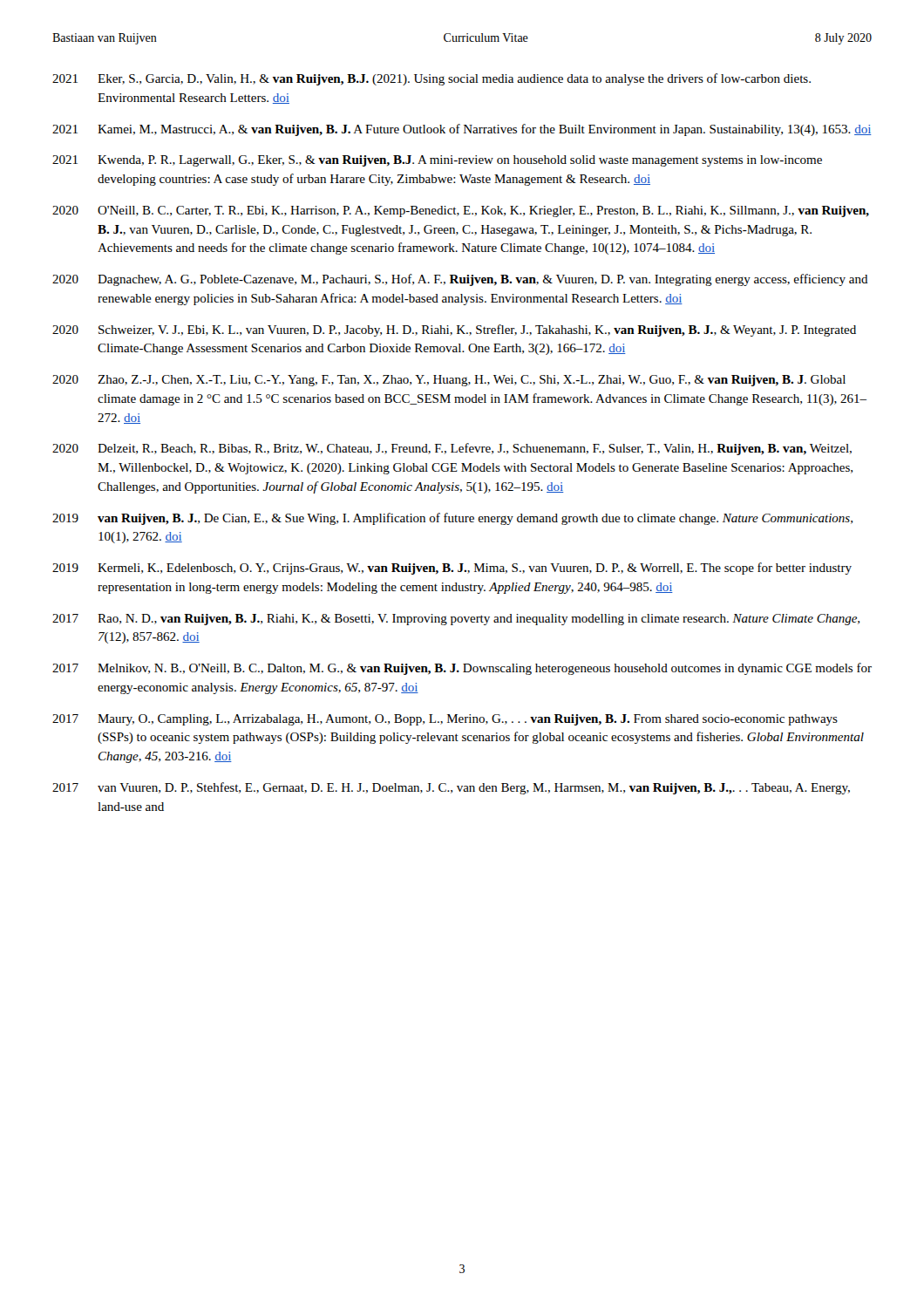Find the block on this page that starts "2021 Eker, S., Garcia, D., Valin, H.,"

(462, 89)
